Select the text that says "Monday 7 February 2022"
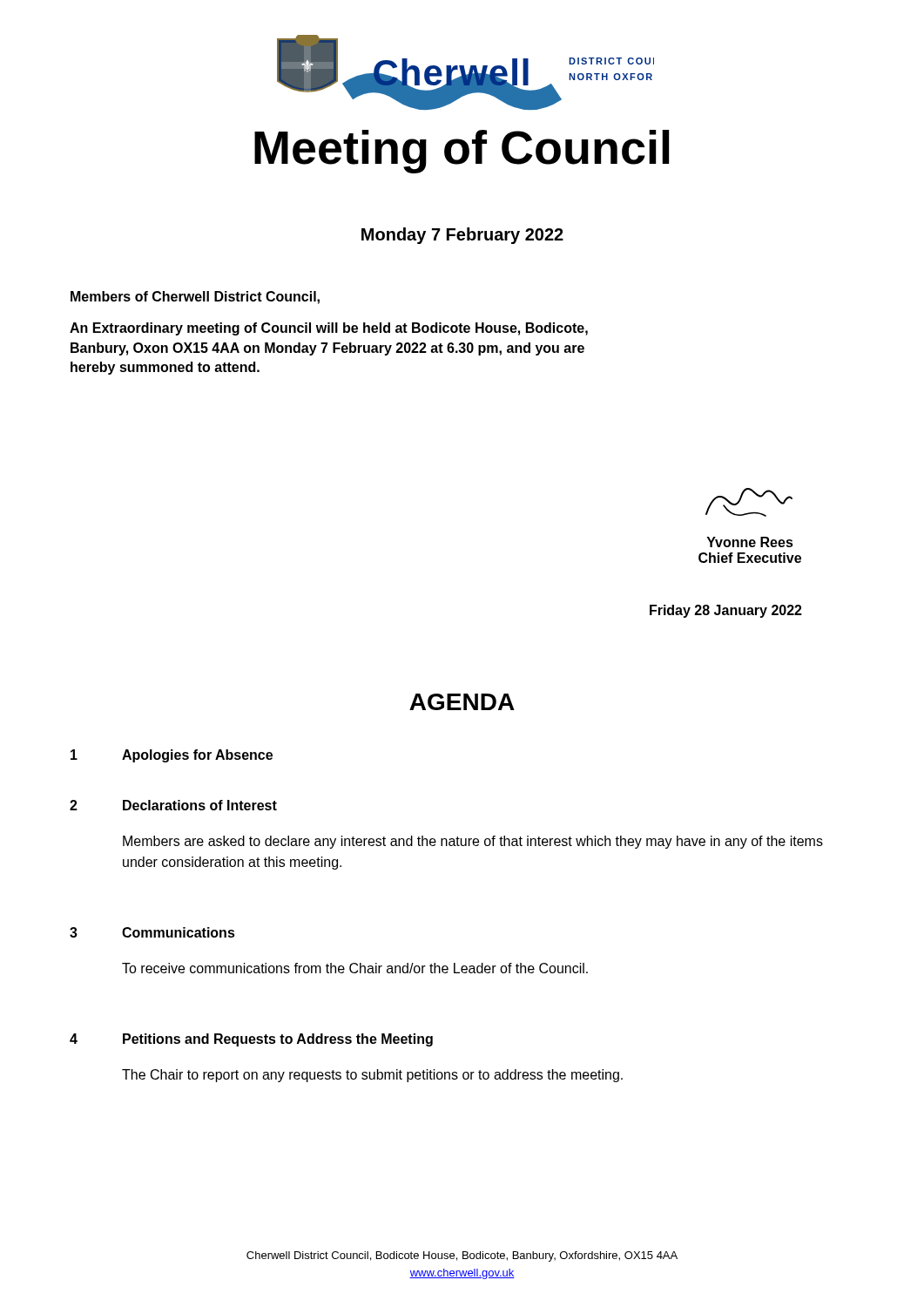The width and height of the screenshot is (924, 1307). coord(462,234)
